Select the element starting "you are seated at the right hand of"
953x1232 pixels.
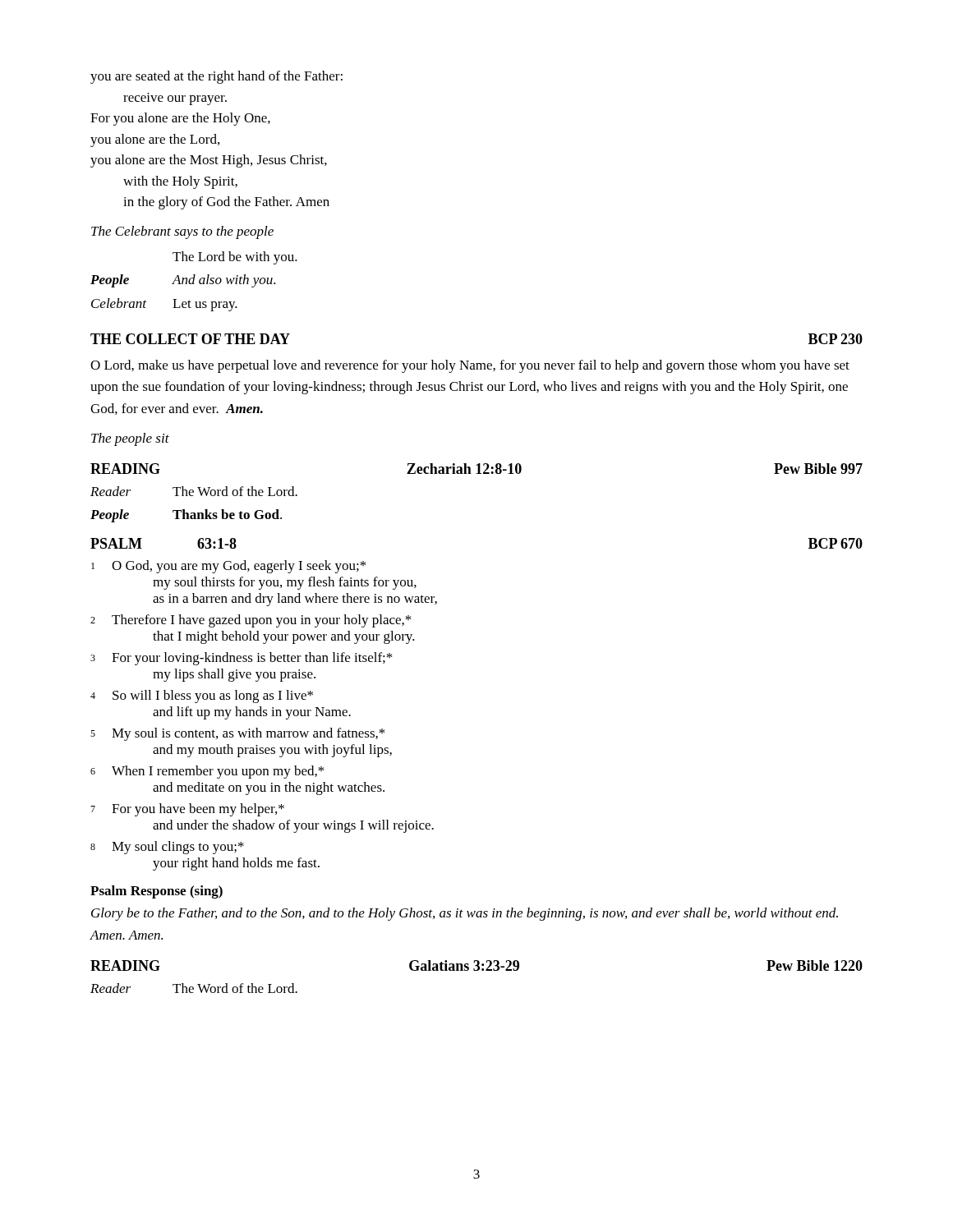coord(217,139)
